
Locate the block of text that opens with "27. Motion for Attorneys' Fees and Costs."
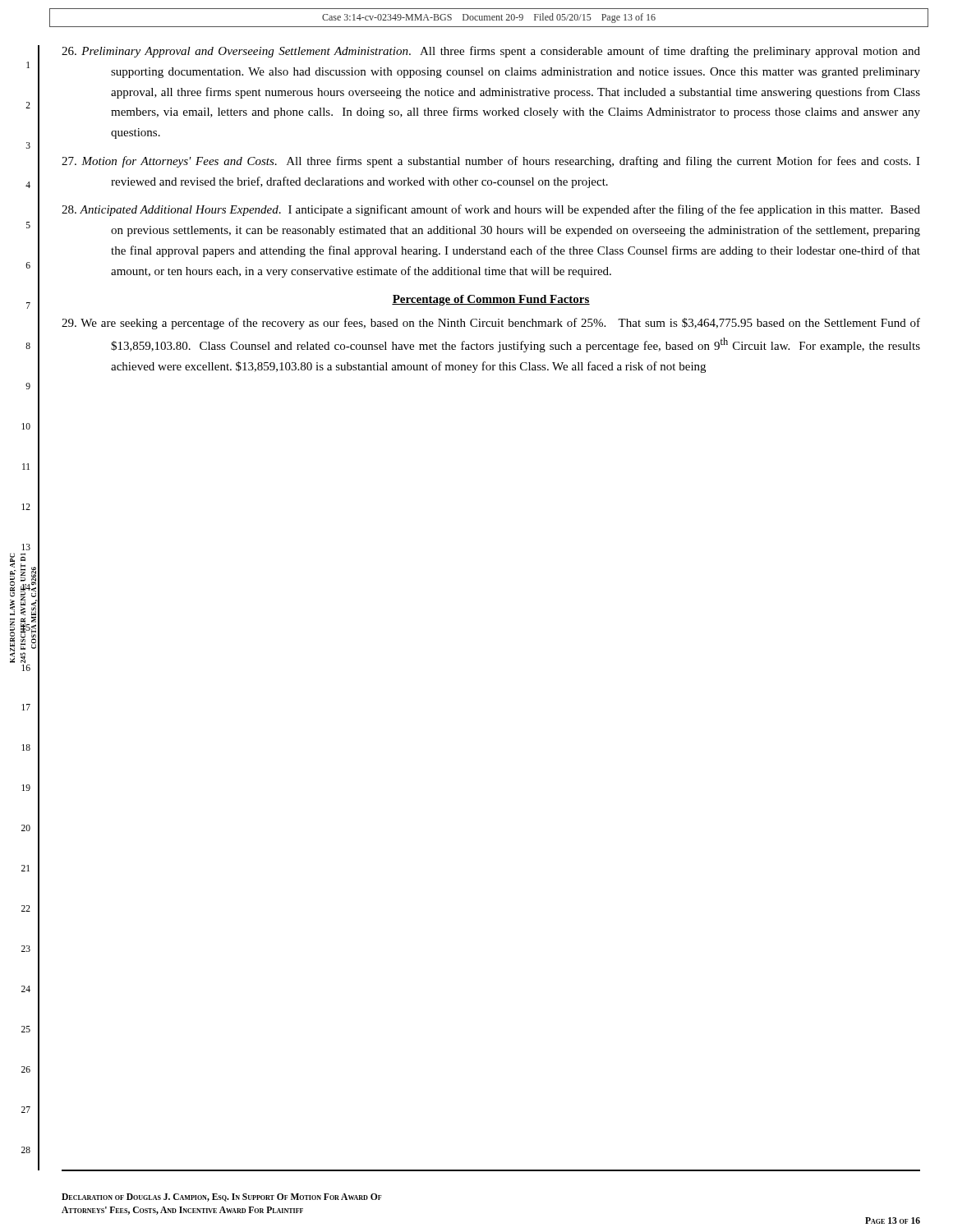(491, 171)
